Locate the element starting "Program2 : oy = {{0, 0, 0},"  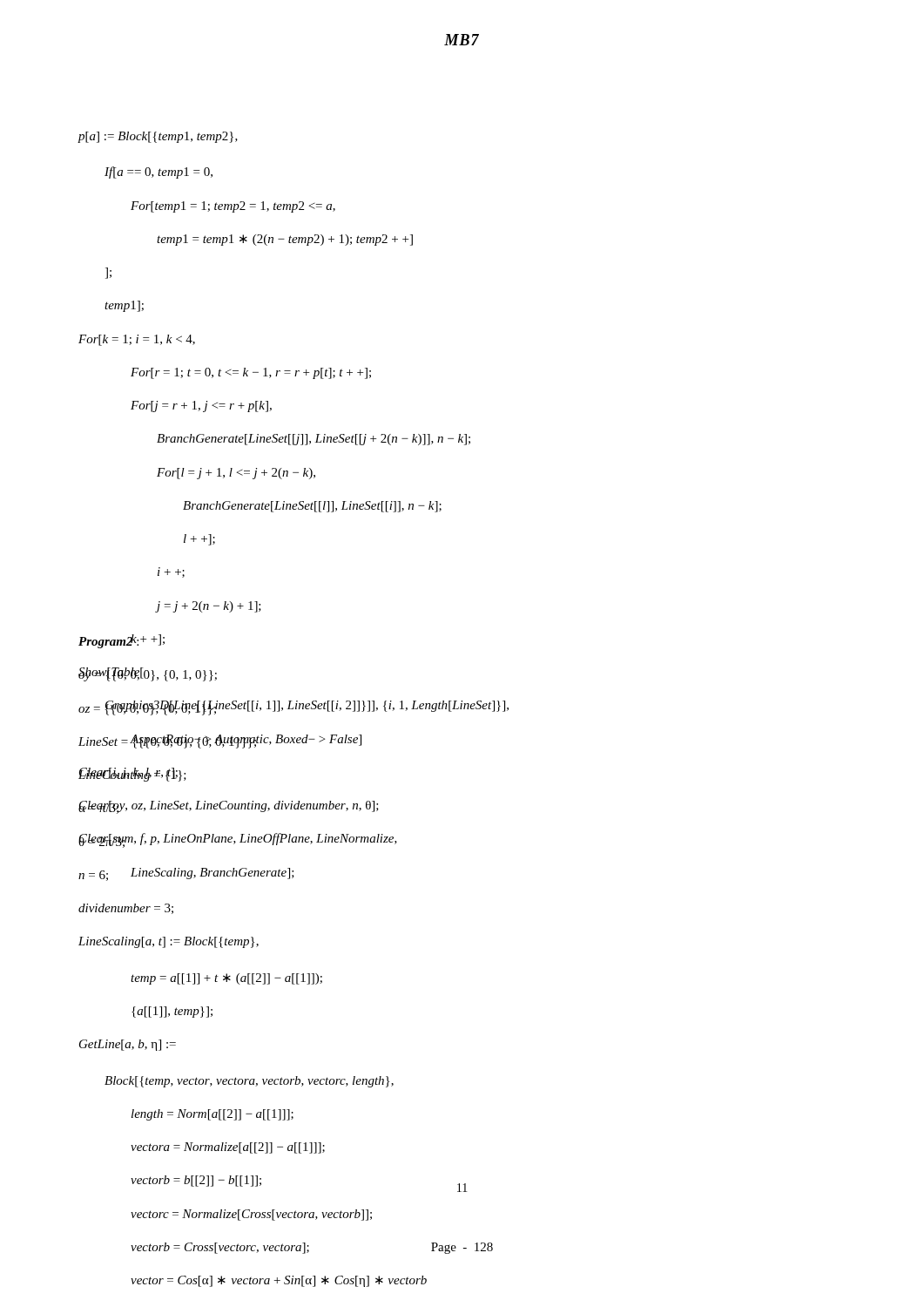(121, 641)
